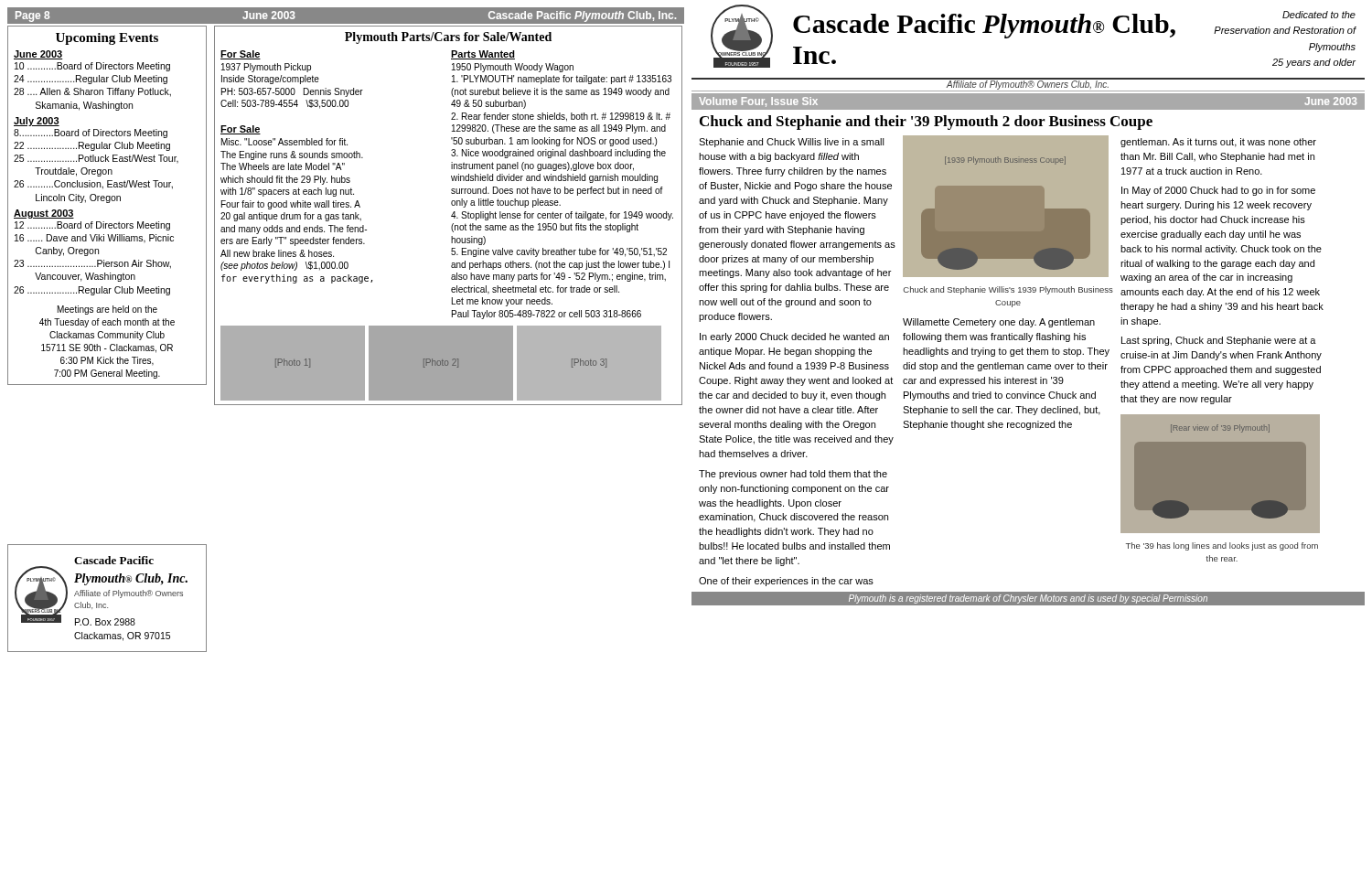Image resolution: width=1372 pixels, height=888 pixels.
Task: Select the text block with the text "In May of"
Action: coord(1222,256)
